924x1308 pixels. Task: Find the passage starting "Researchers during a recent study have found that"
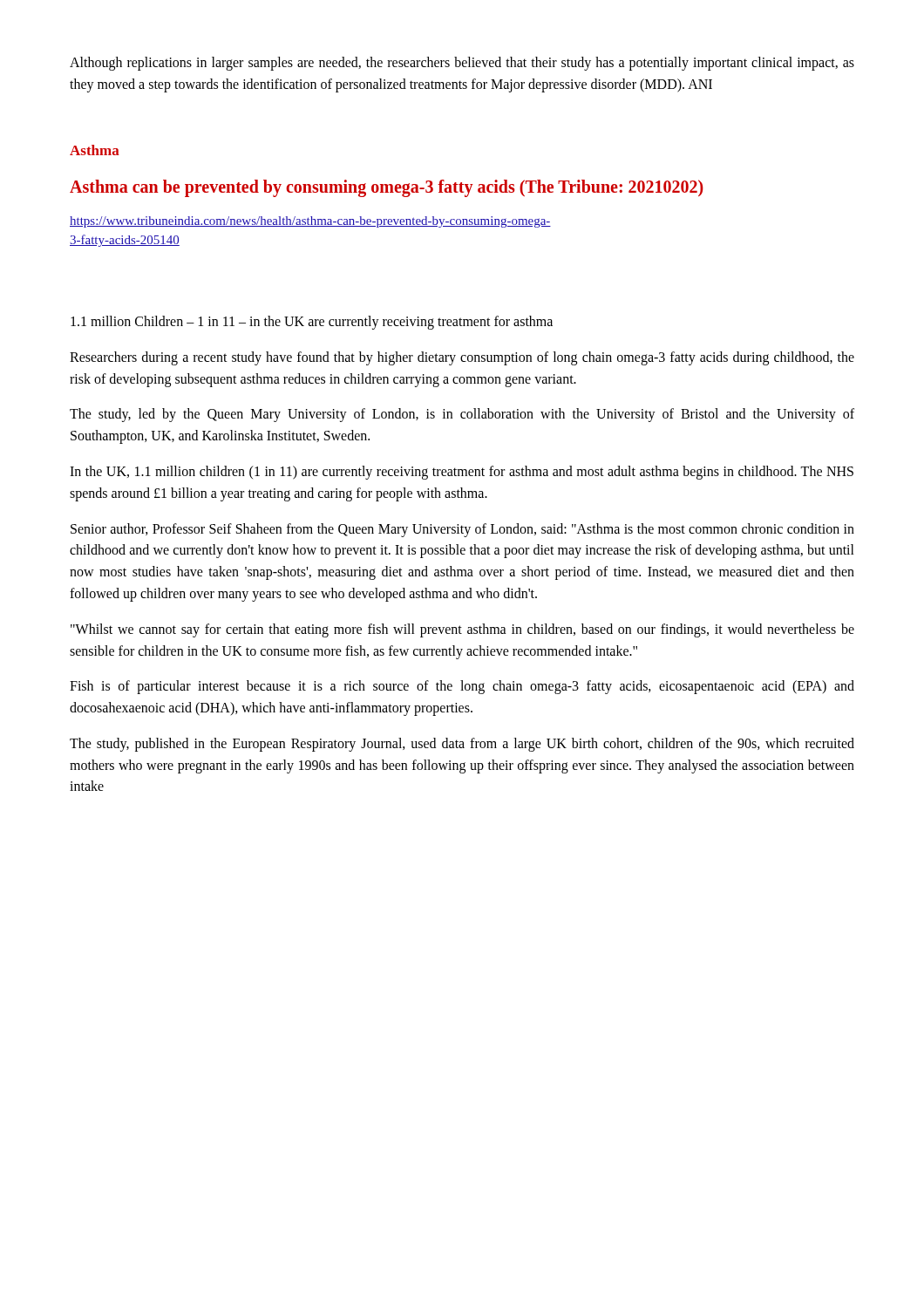point(462,368)
